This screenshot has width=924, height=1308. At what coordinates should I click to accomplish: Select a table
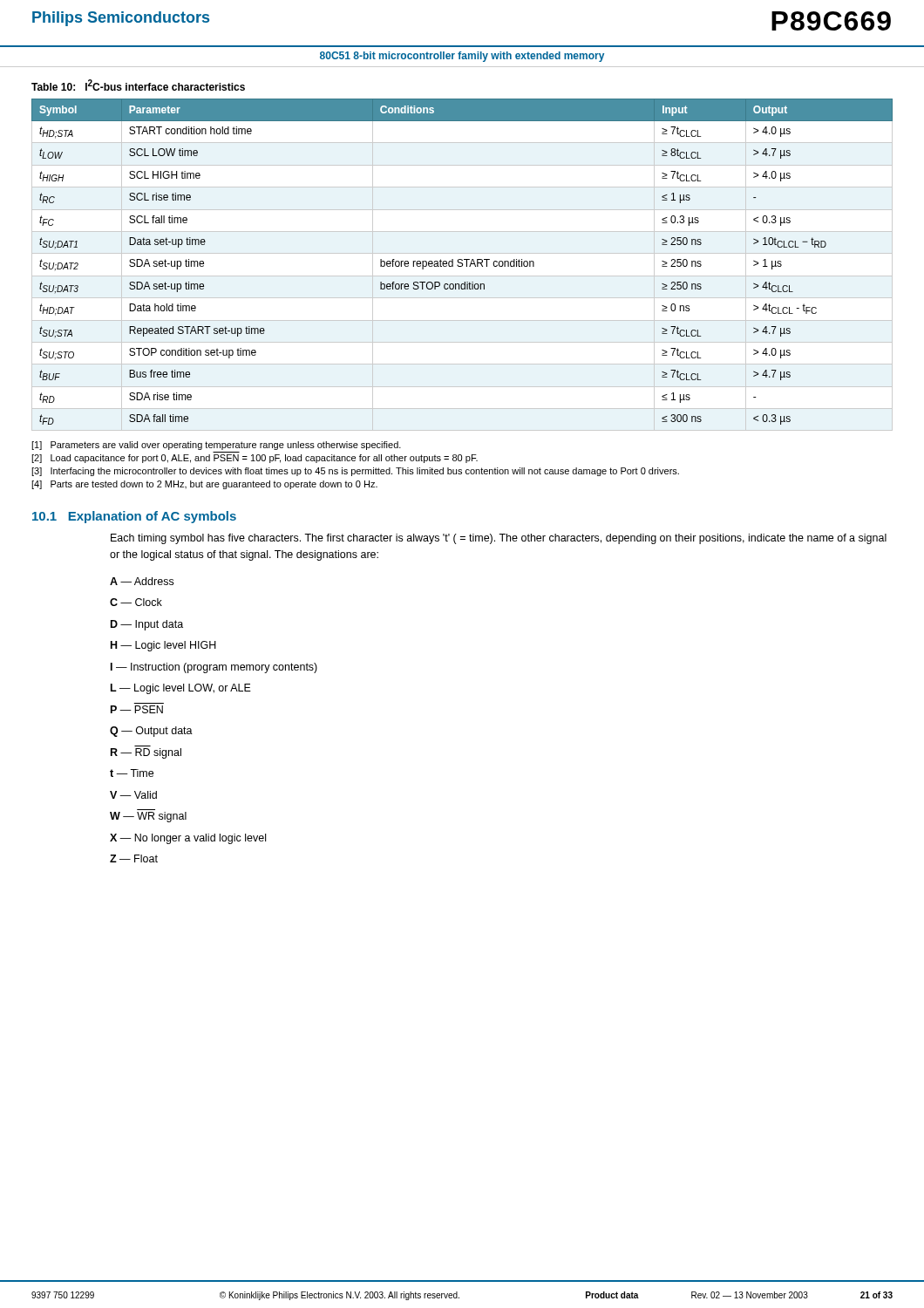462,265
